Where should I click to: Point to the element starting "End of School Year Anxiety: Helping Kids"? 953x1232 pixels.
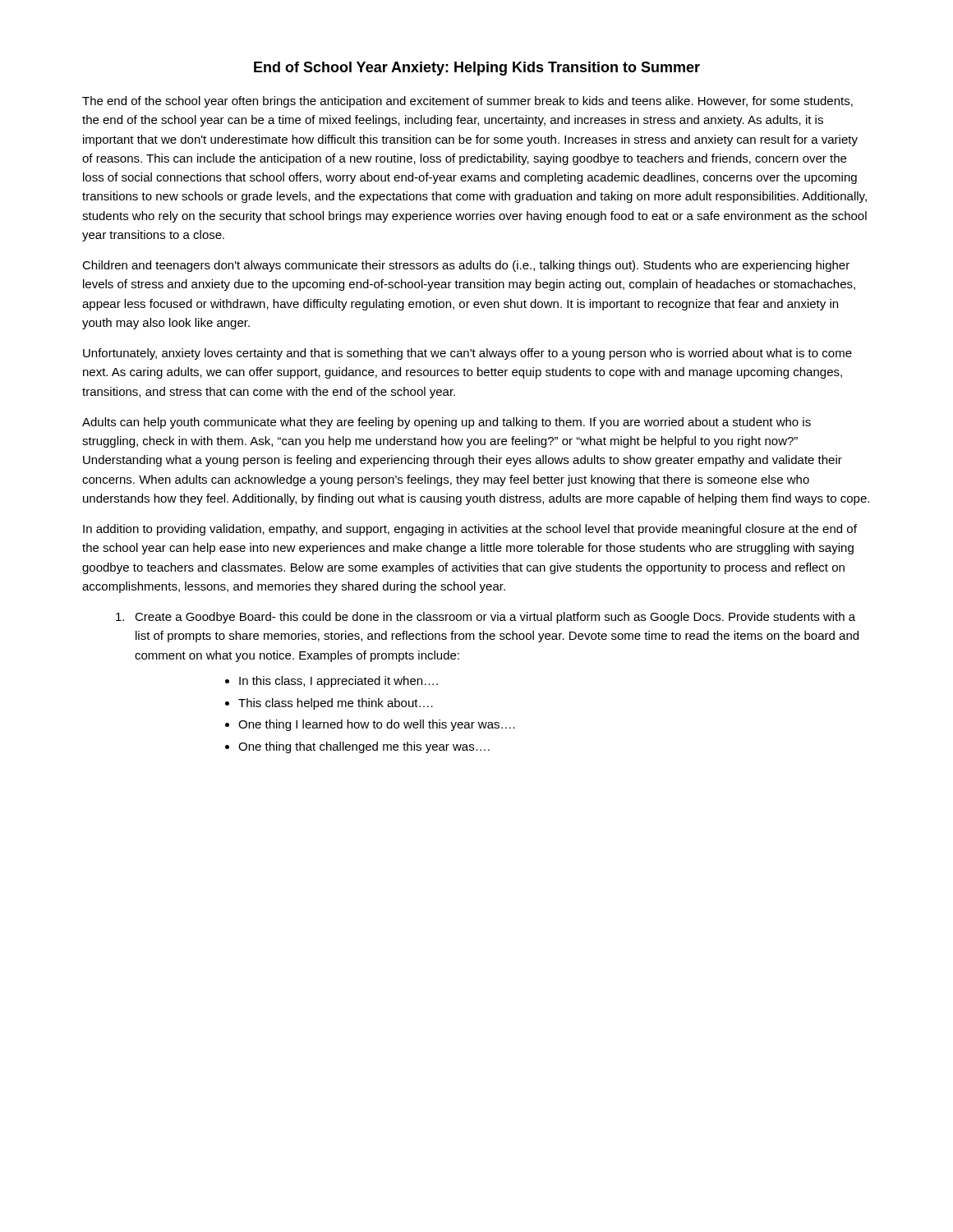(476, 67)
